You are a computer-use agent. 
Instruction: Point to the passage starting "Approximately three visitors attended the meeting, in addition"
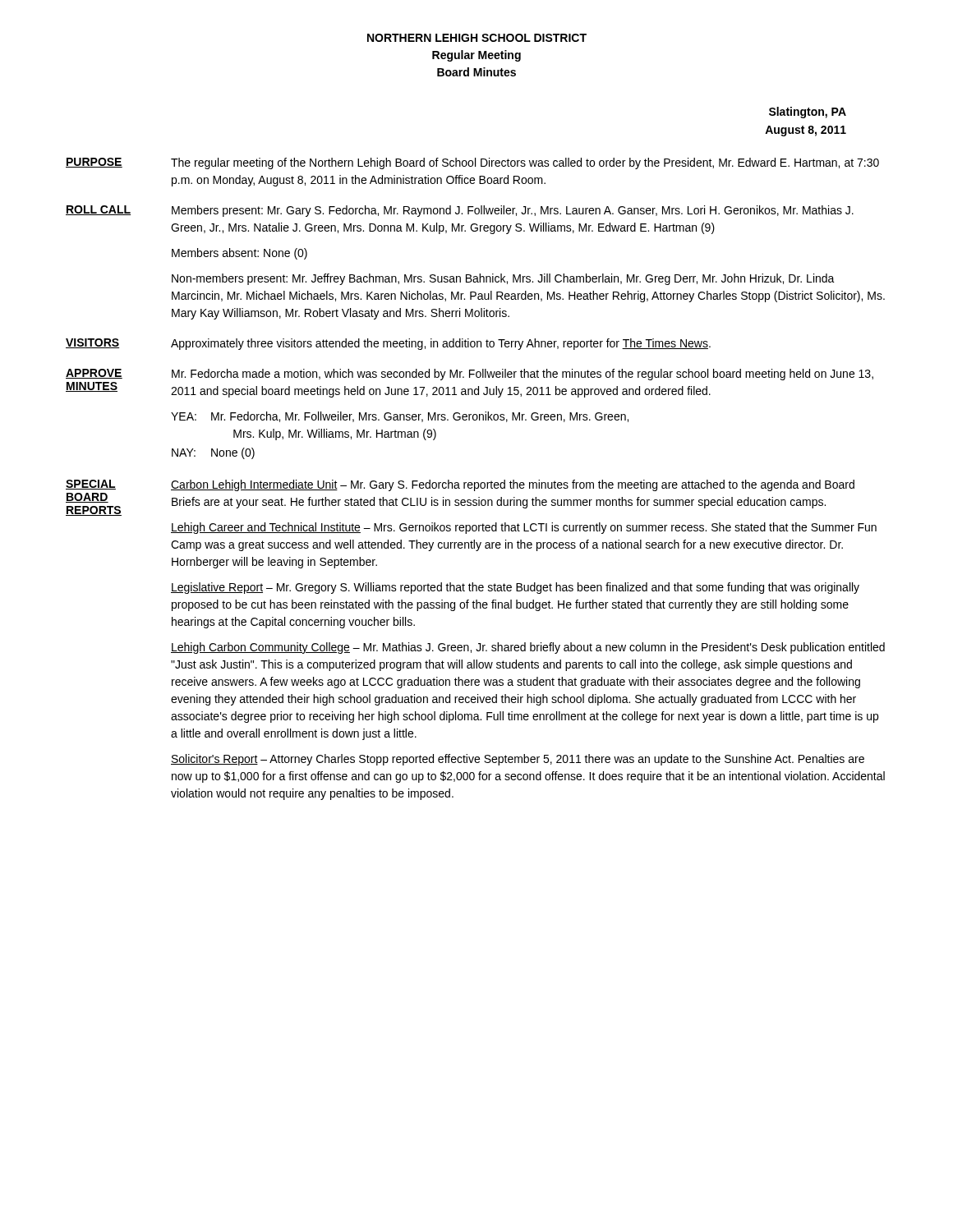click(x=529, y=344)
